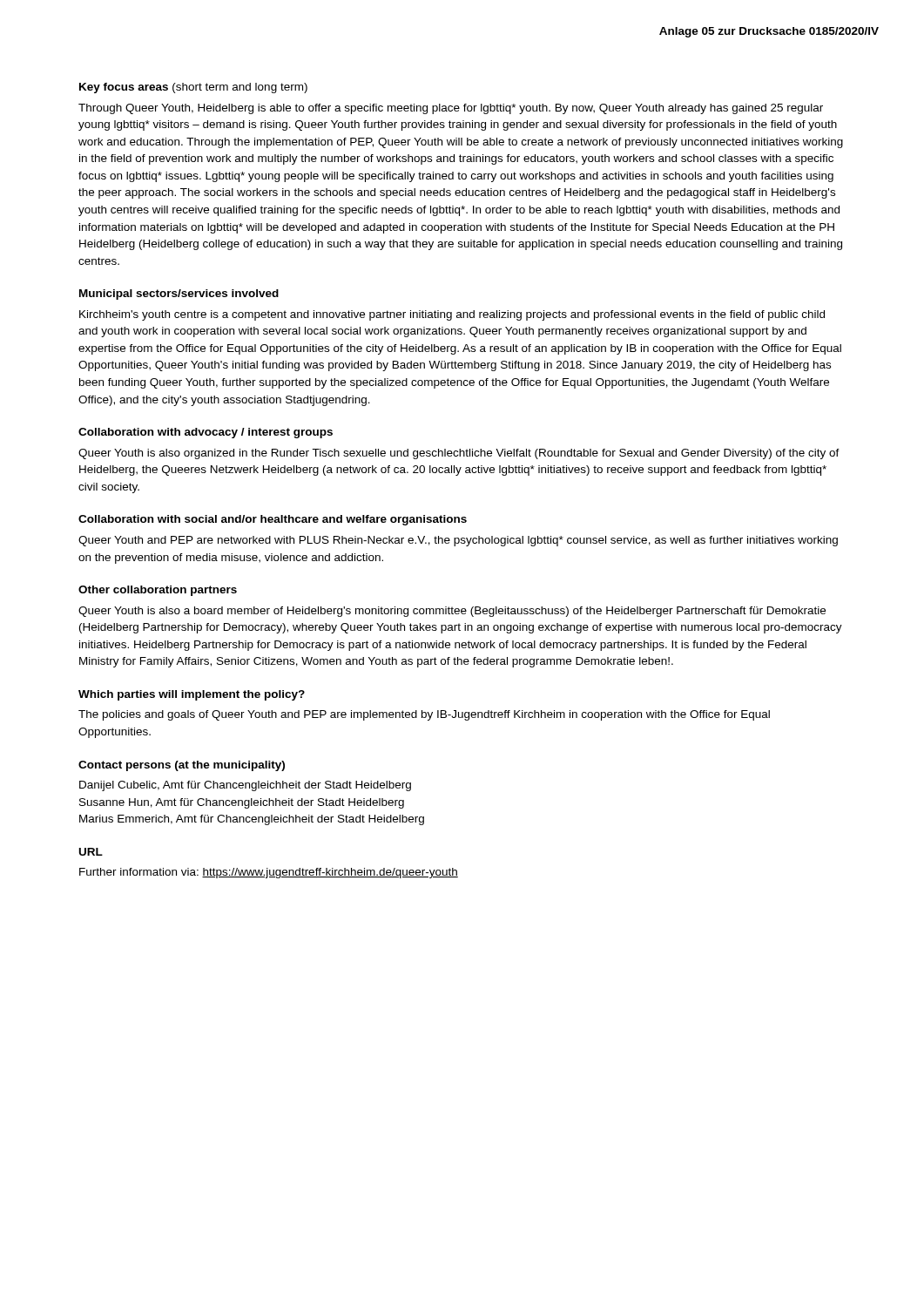Locate the region starting "Through Queer Youth,"
The height and width of the screenshot is (1307, 924).
pyautogui.click(x=462, y=184)
